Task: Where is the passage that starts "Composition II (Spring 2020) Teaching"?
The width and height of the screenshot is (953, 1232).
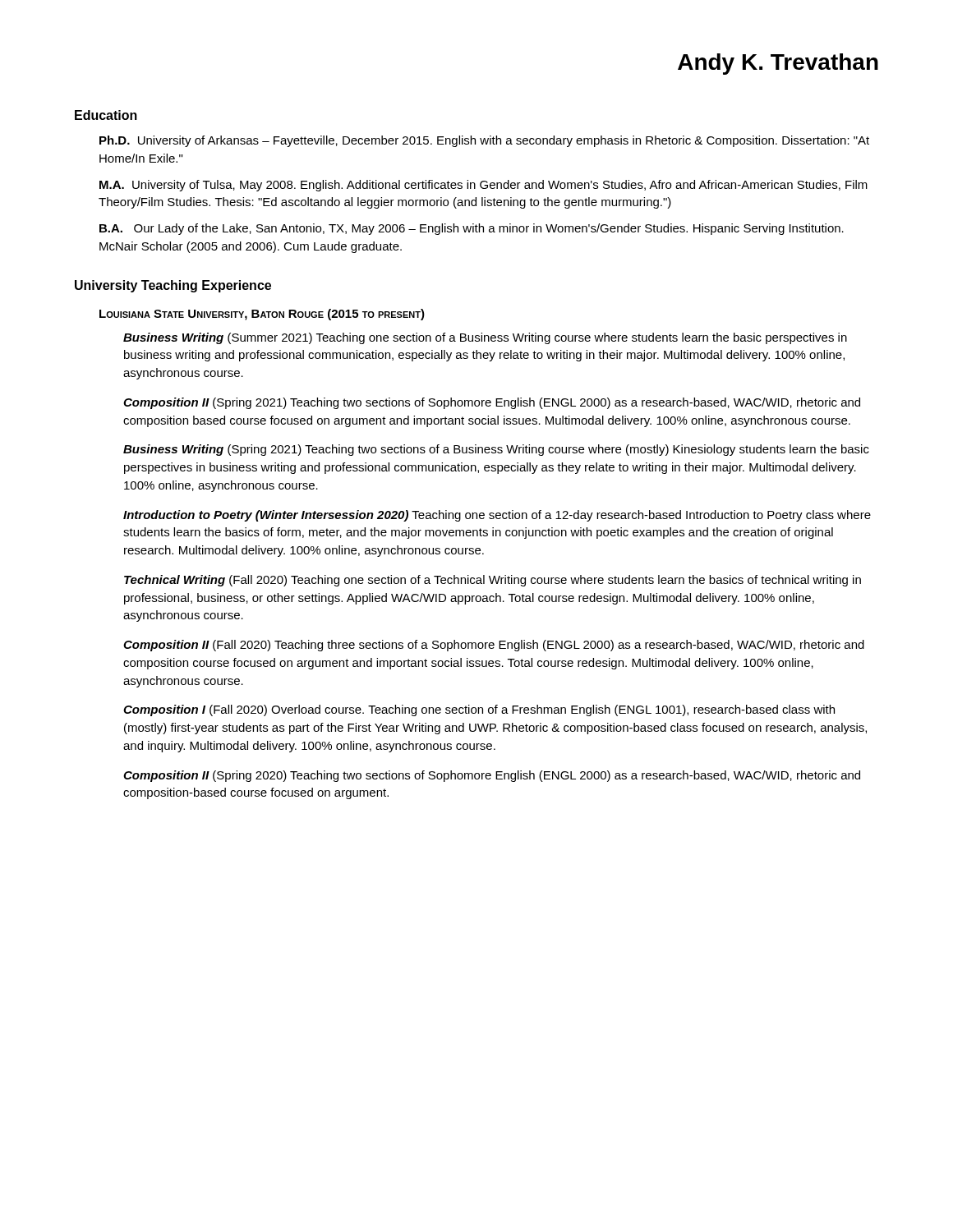Action: (492, 783)
